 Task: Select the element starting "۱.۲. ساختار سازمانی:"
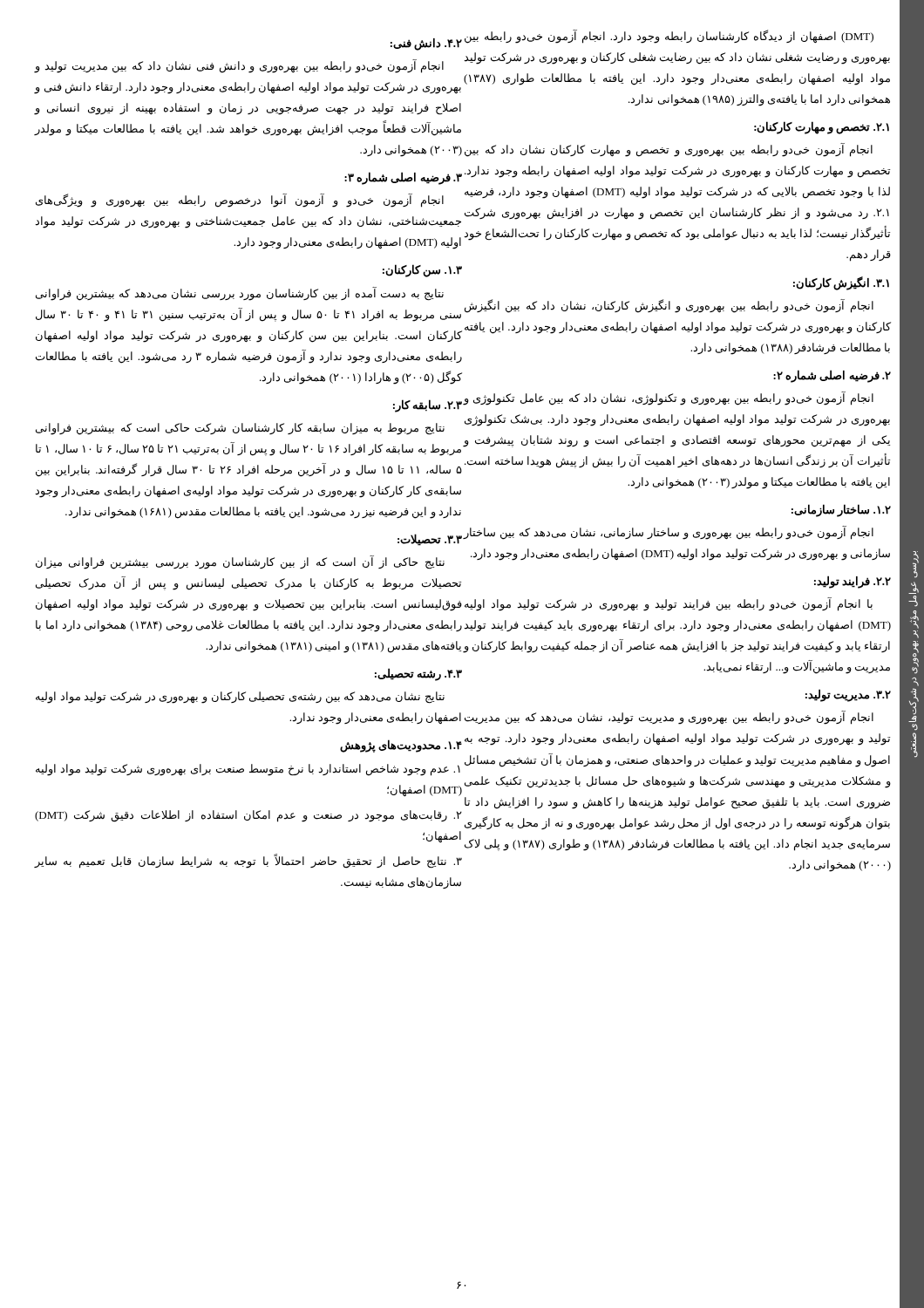click(x=841, y=511)
